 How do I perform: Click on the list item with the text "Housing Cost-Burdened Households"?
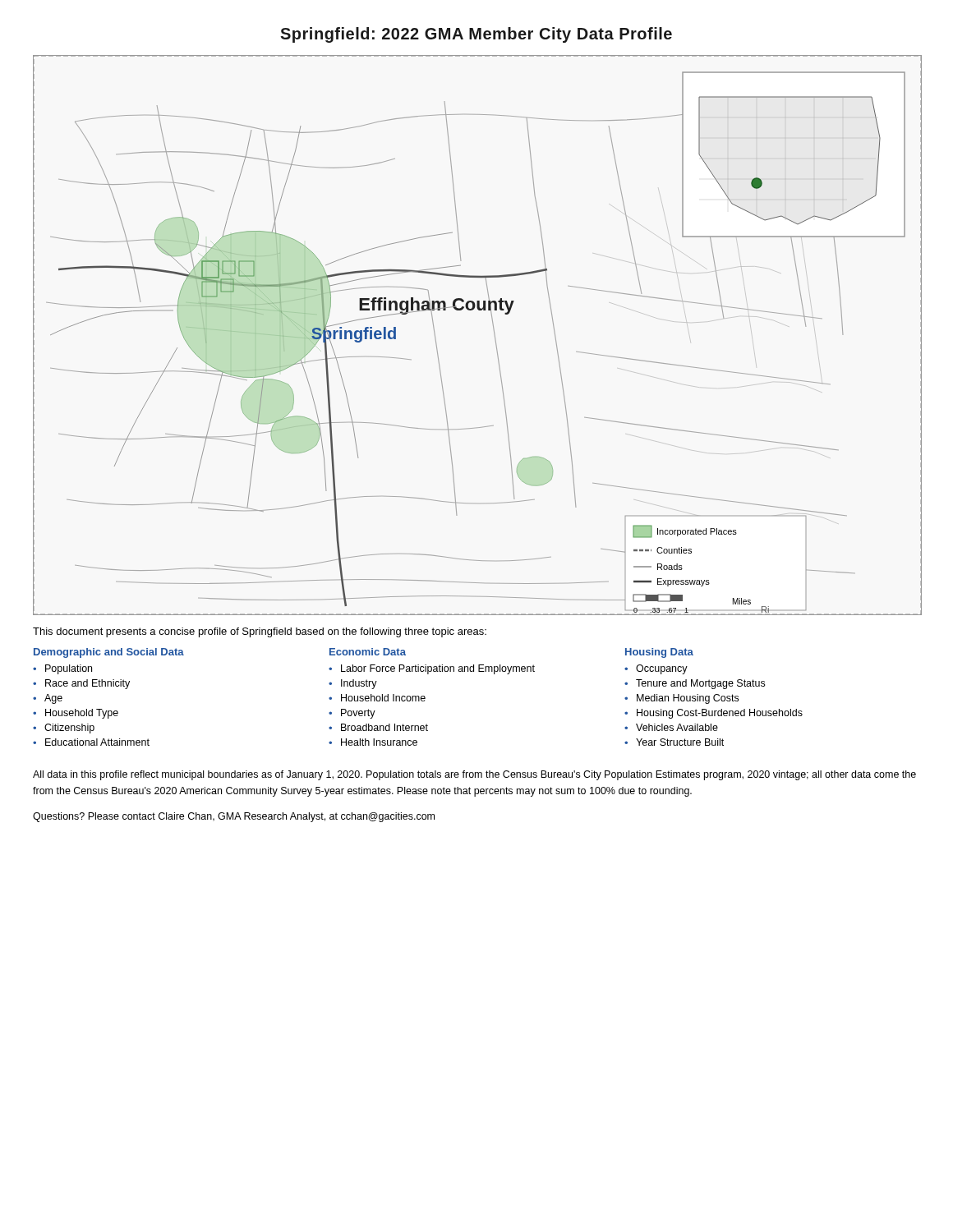(719, 713)
